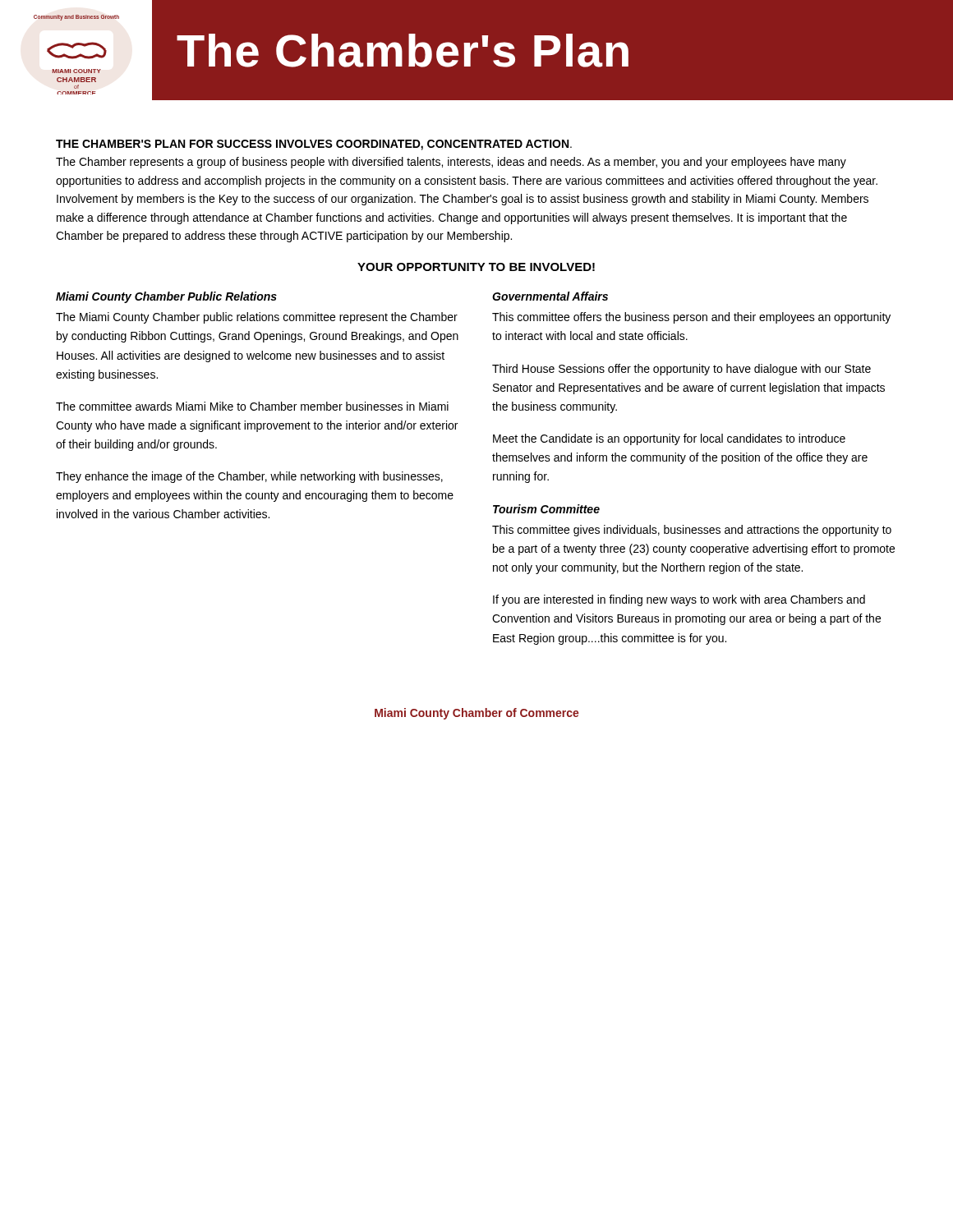Select the text block that reads "Meet the Candidate is an opportunity"

pos(680,457)
